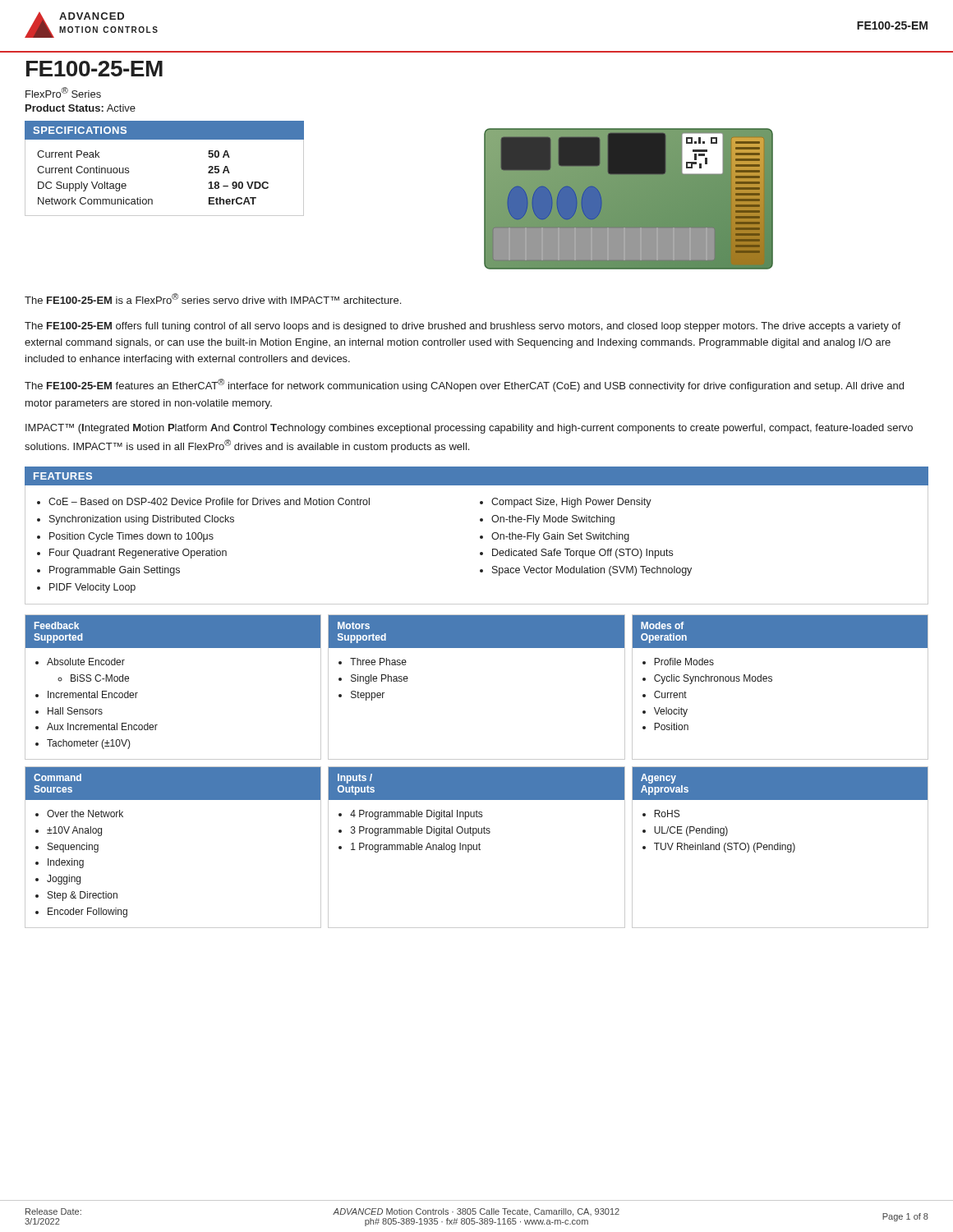
Task: Click on the text block starting "Programmable Gain Settings"
Action: [x=114, y=570]
